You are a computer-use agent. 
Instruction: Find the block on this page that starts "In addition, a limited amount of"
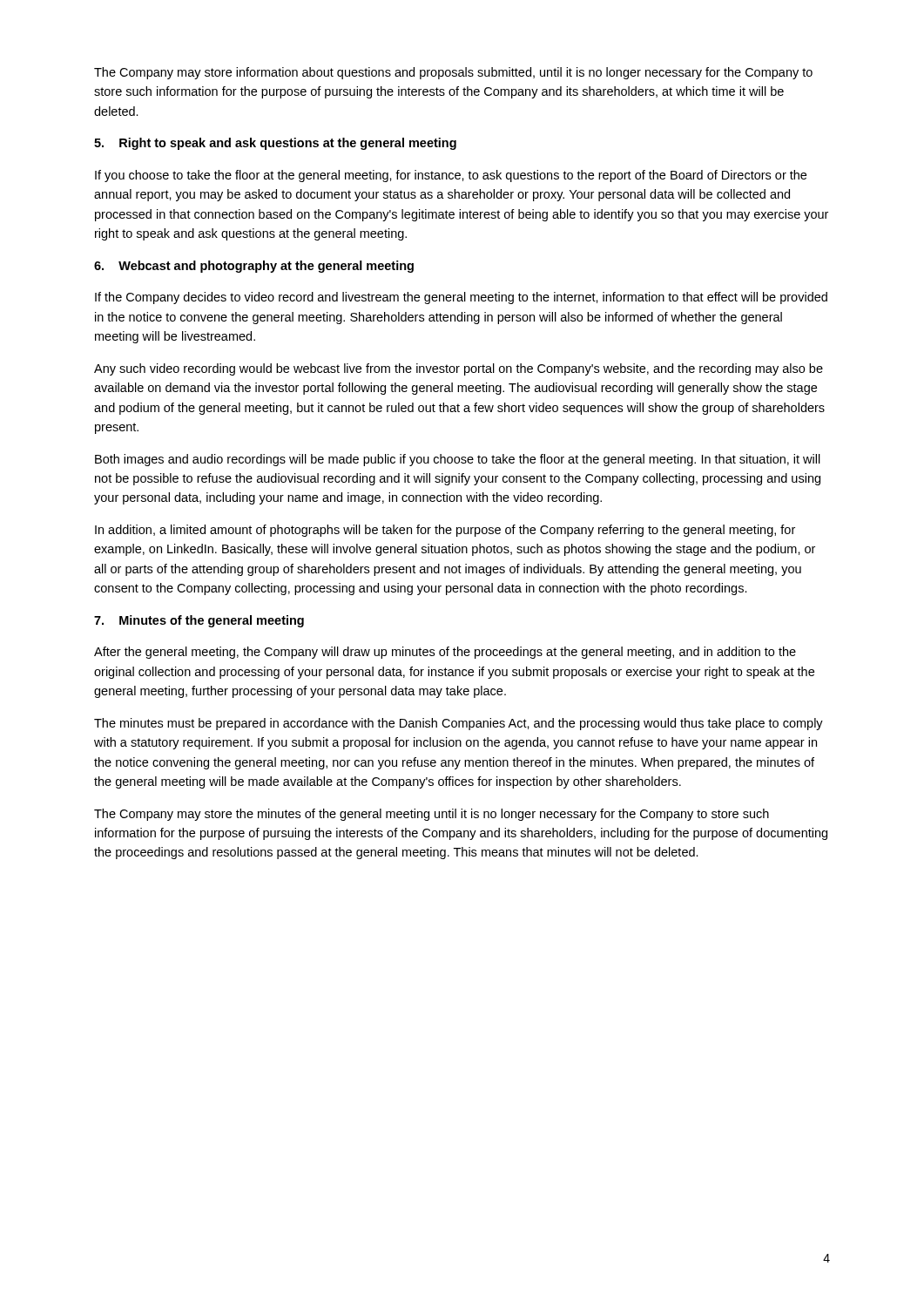(455, 559)
